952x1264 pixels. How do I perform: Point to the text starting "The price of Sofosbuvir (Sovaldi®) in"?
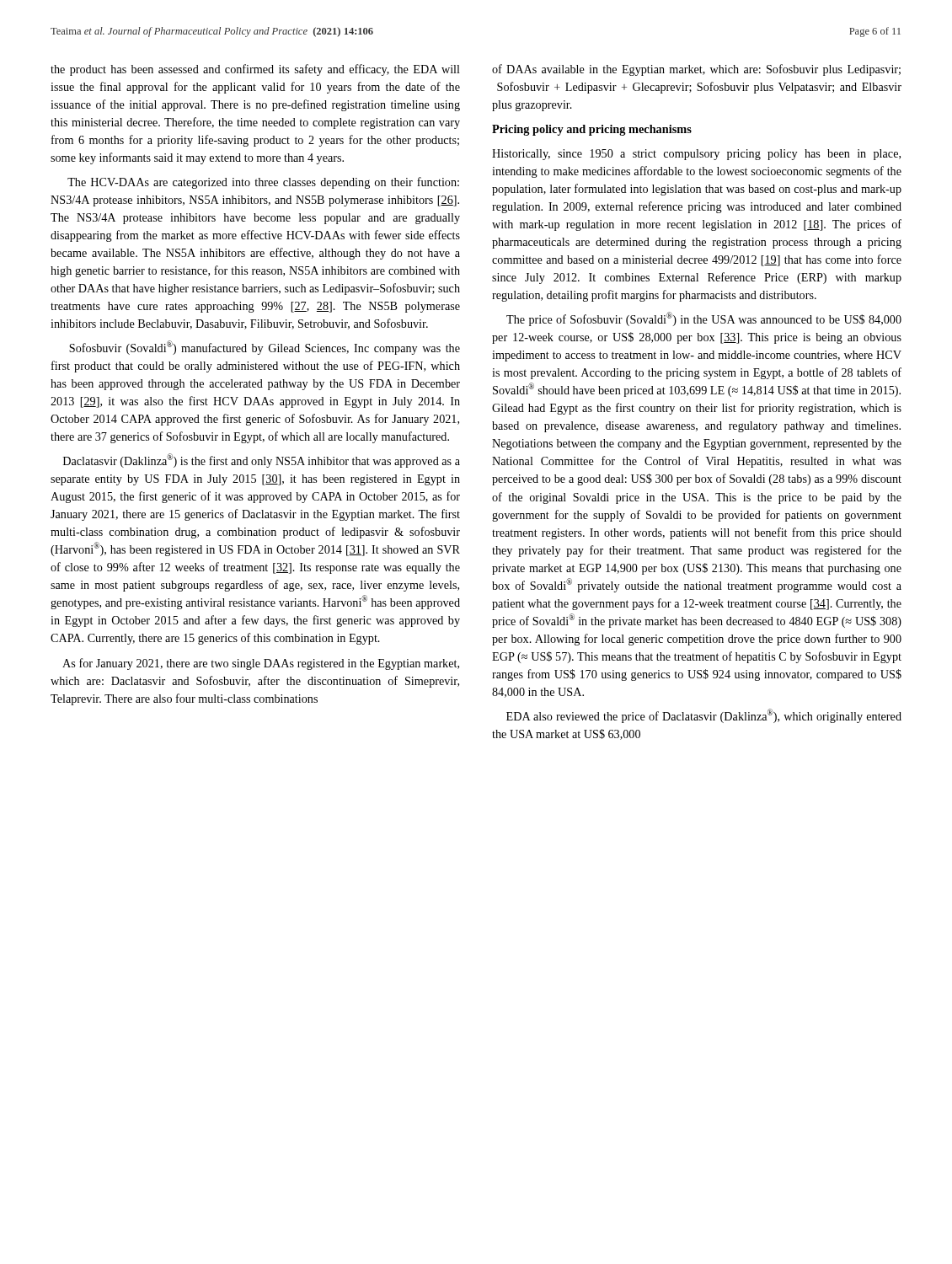[697, 506]
